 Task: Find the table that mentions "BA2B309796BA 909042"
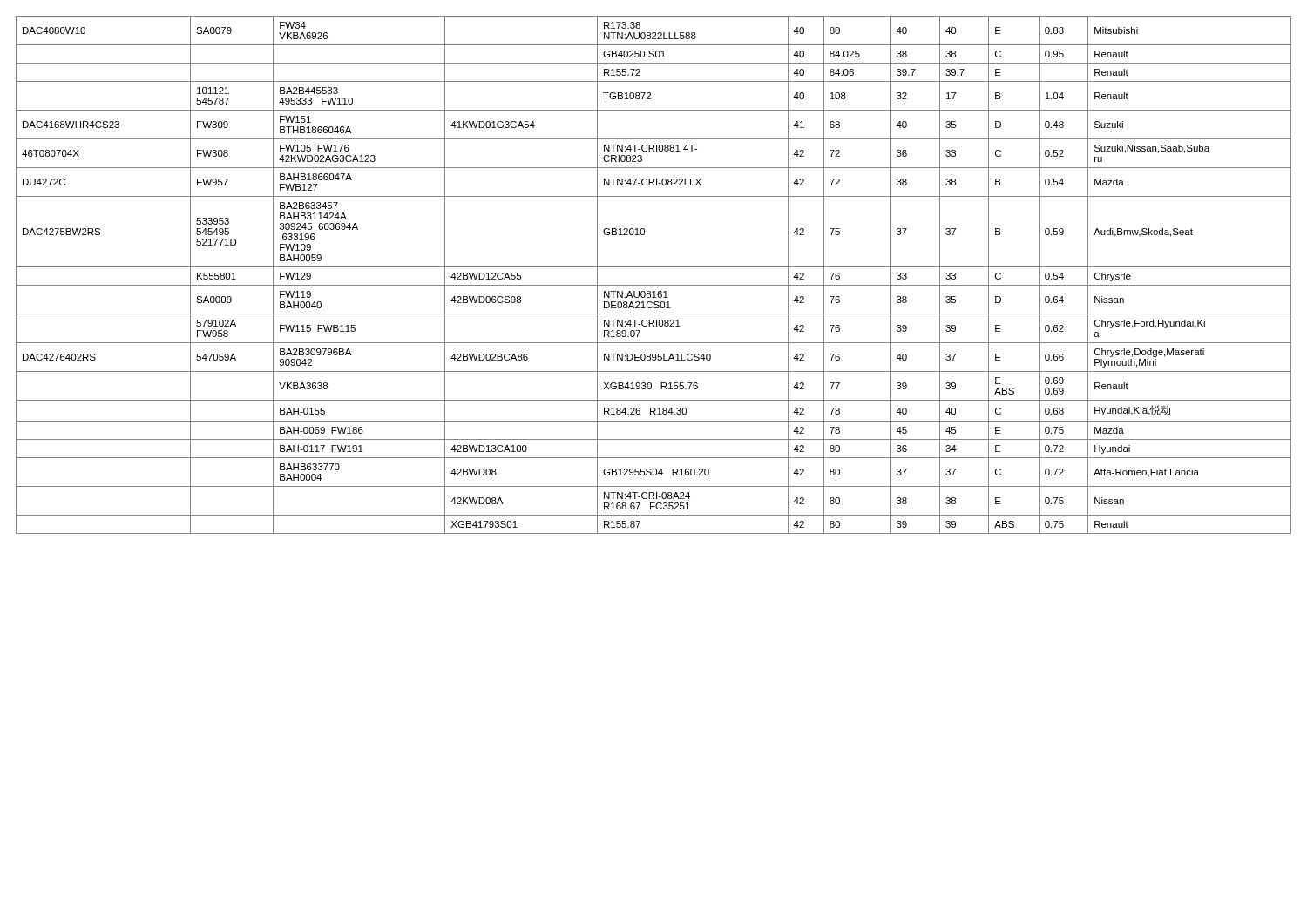tap(654, 275)
